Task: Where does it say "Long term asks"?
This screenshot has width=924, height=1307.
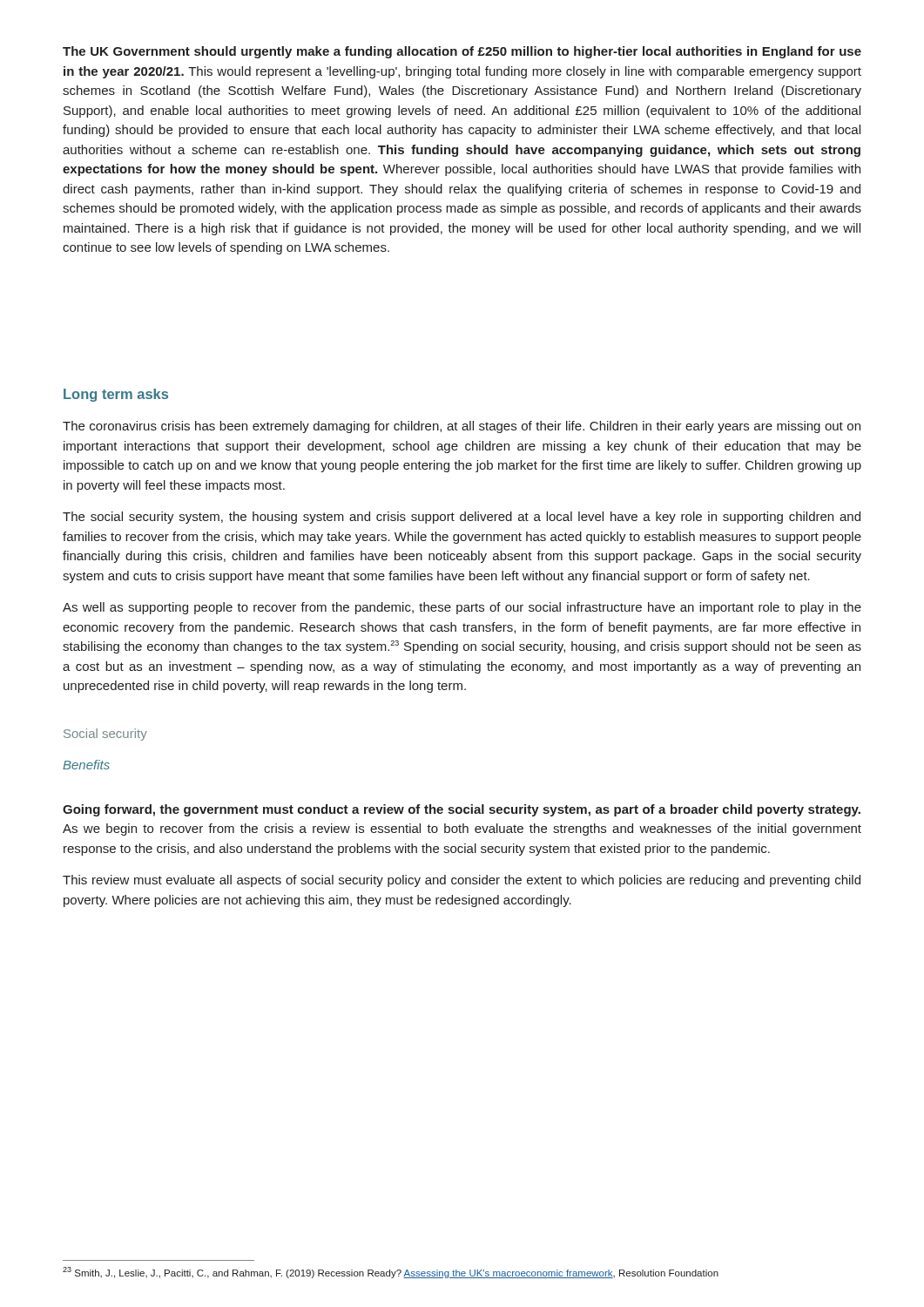Action: 116,393
